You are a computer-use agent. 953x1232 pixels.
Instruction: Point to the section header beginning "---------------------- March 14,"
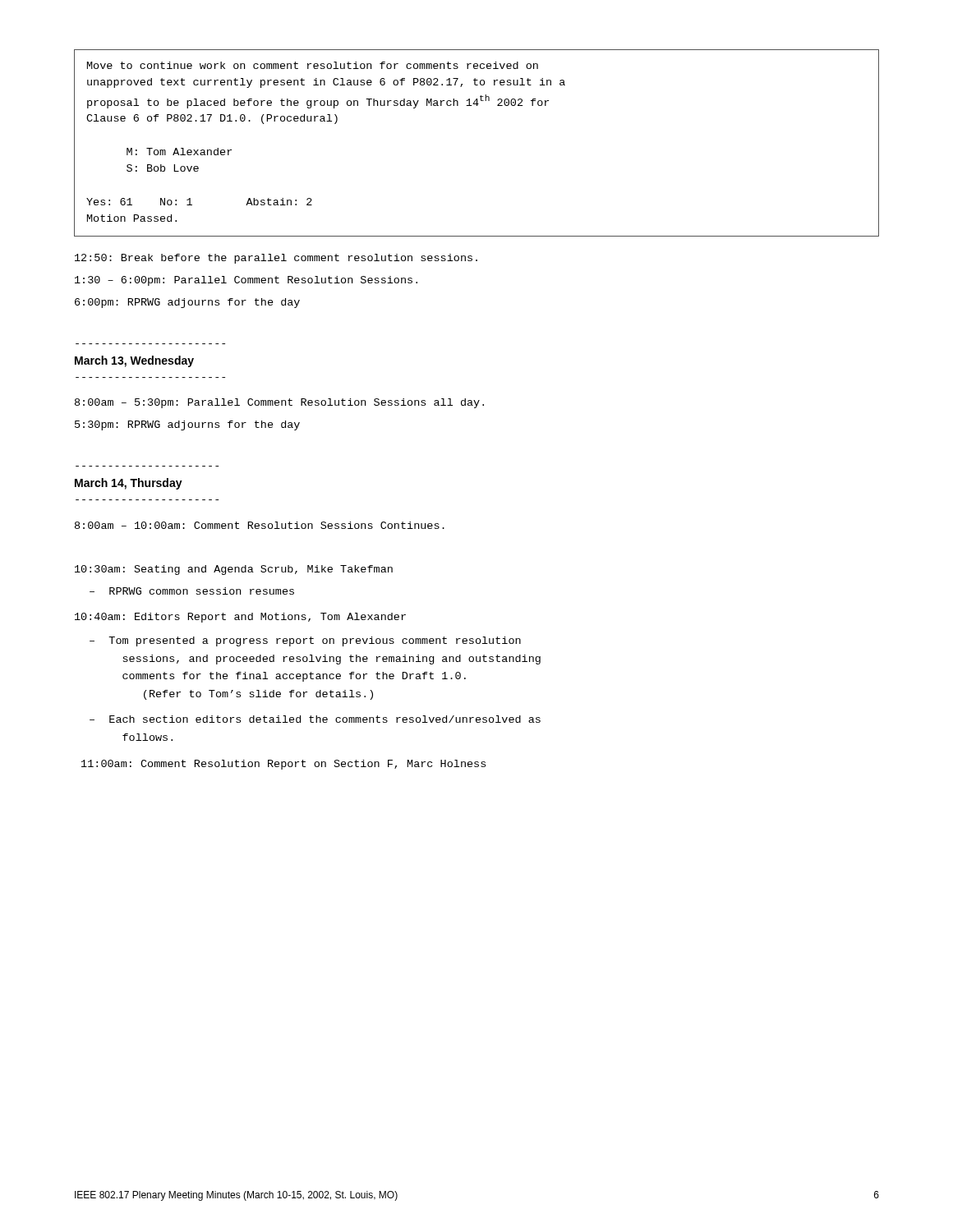(x=129, y=484)
